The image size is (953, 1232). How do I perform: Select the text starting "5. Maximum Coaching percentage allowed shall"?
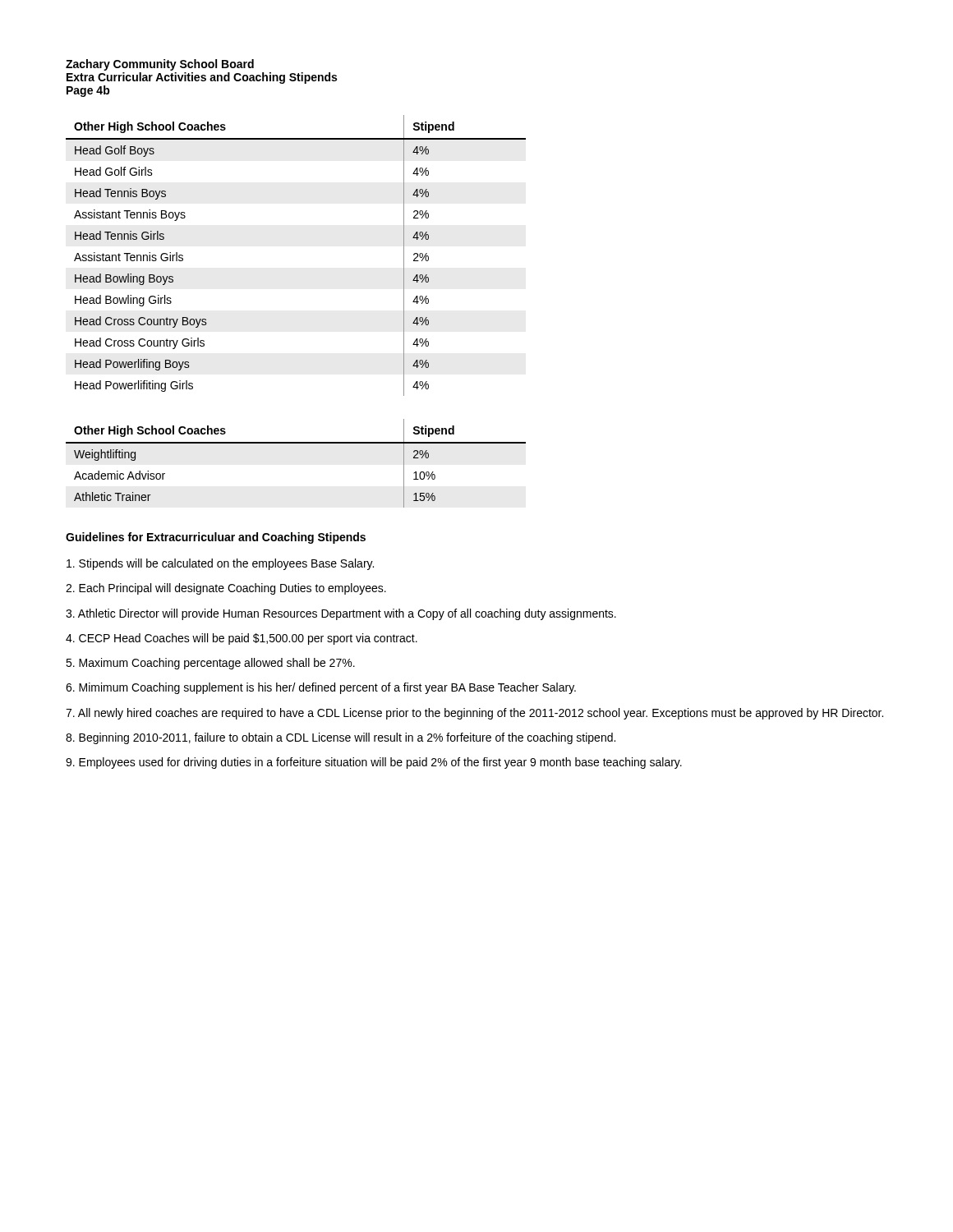(x=211, y=663)
